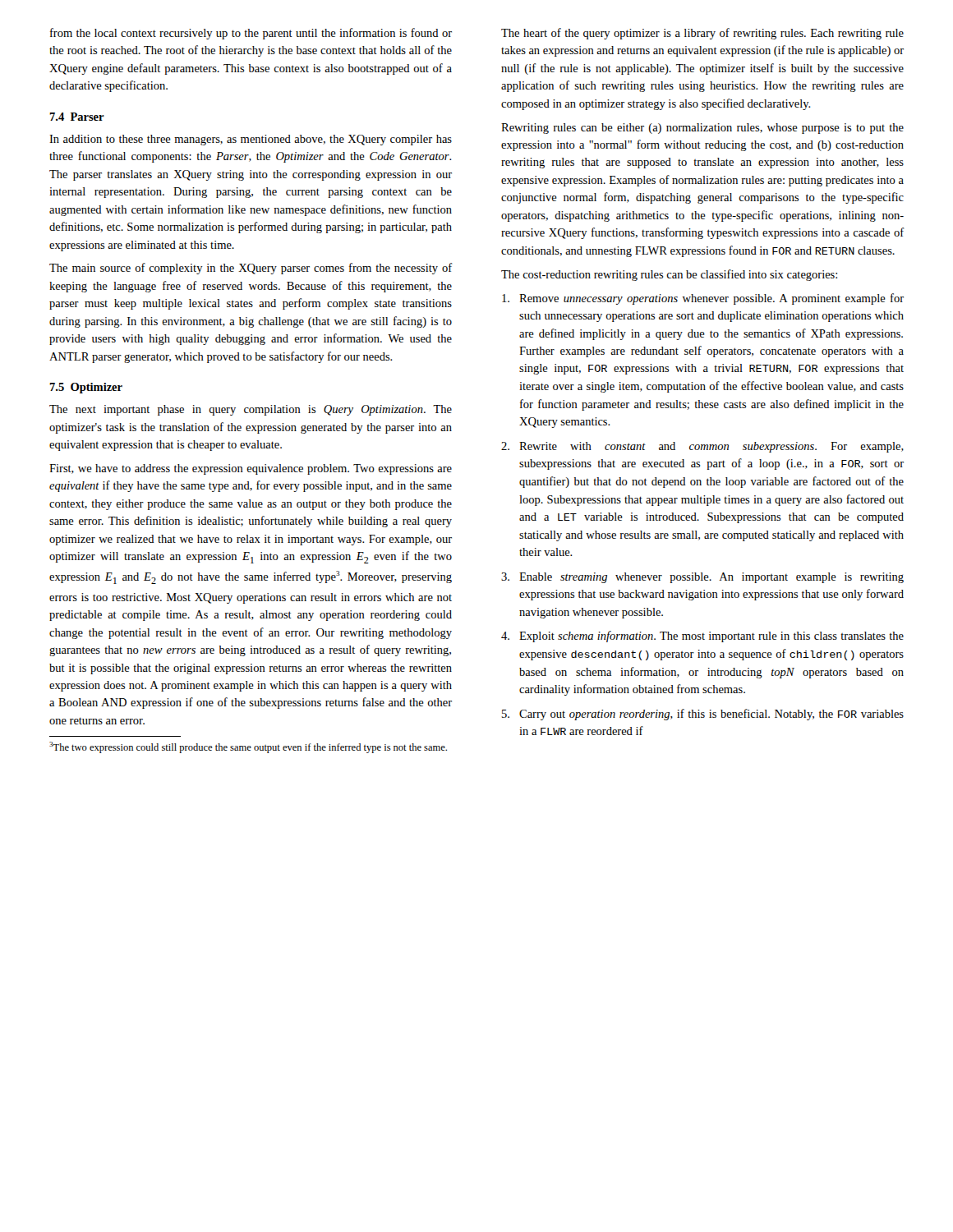Click the passage that begins "3The two expression could still"

251,747
